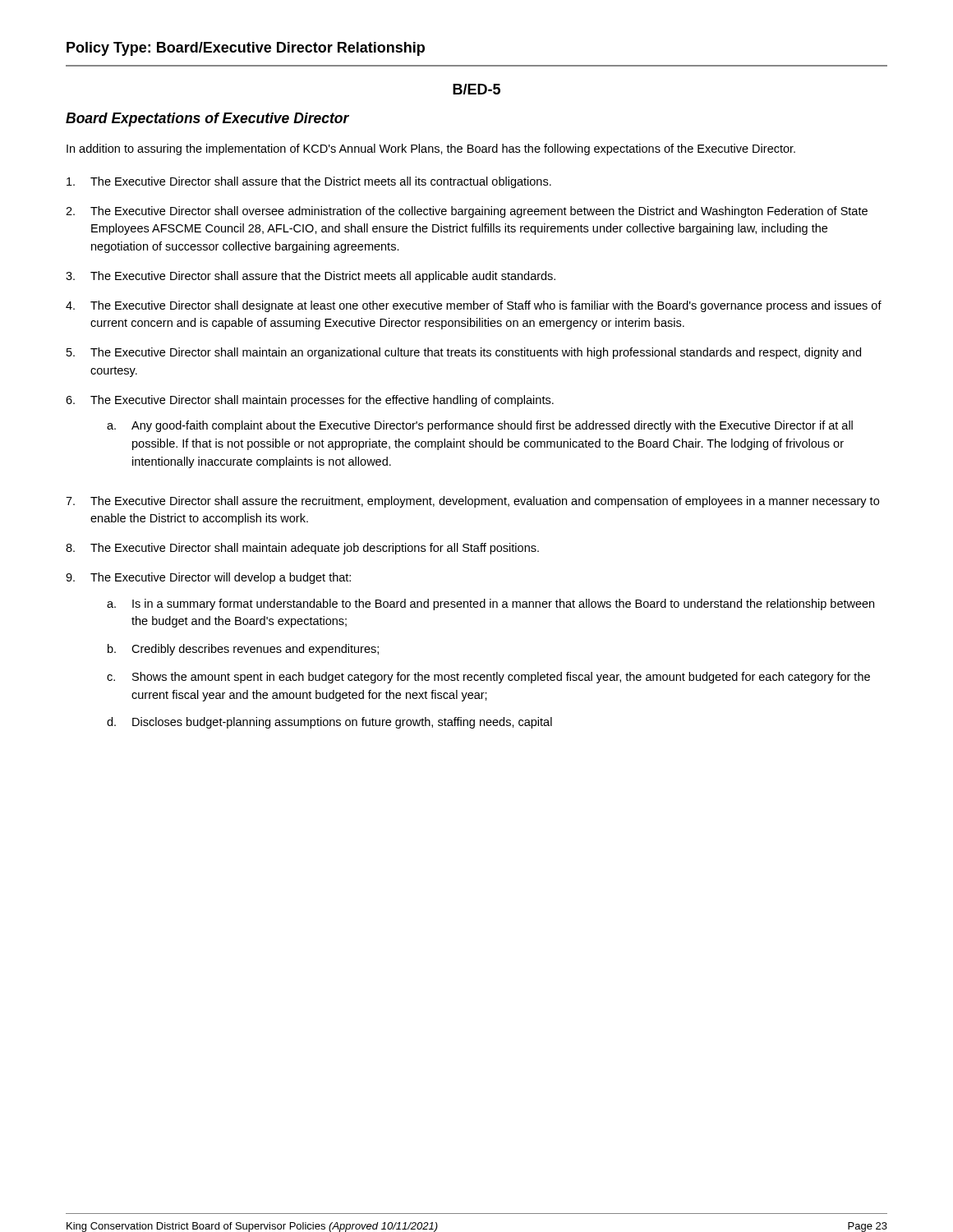Where is the passage that starts "7. The Executive Director shall assure"?
Image resolution: width=953 pixels, height=1232 pixels.
[x=476, y=510]
